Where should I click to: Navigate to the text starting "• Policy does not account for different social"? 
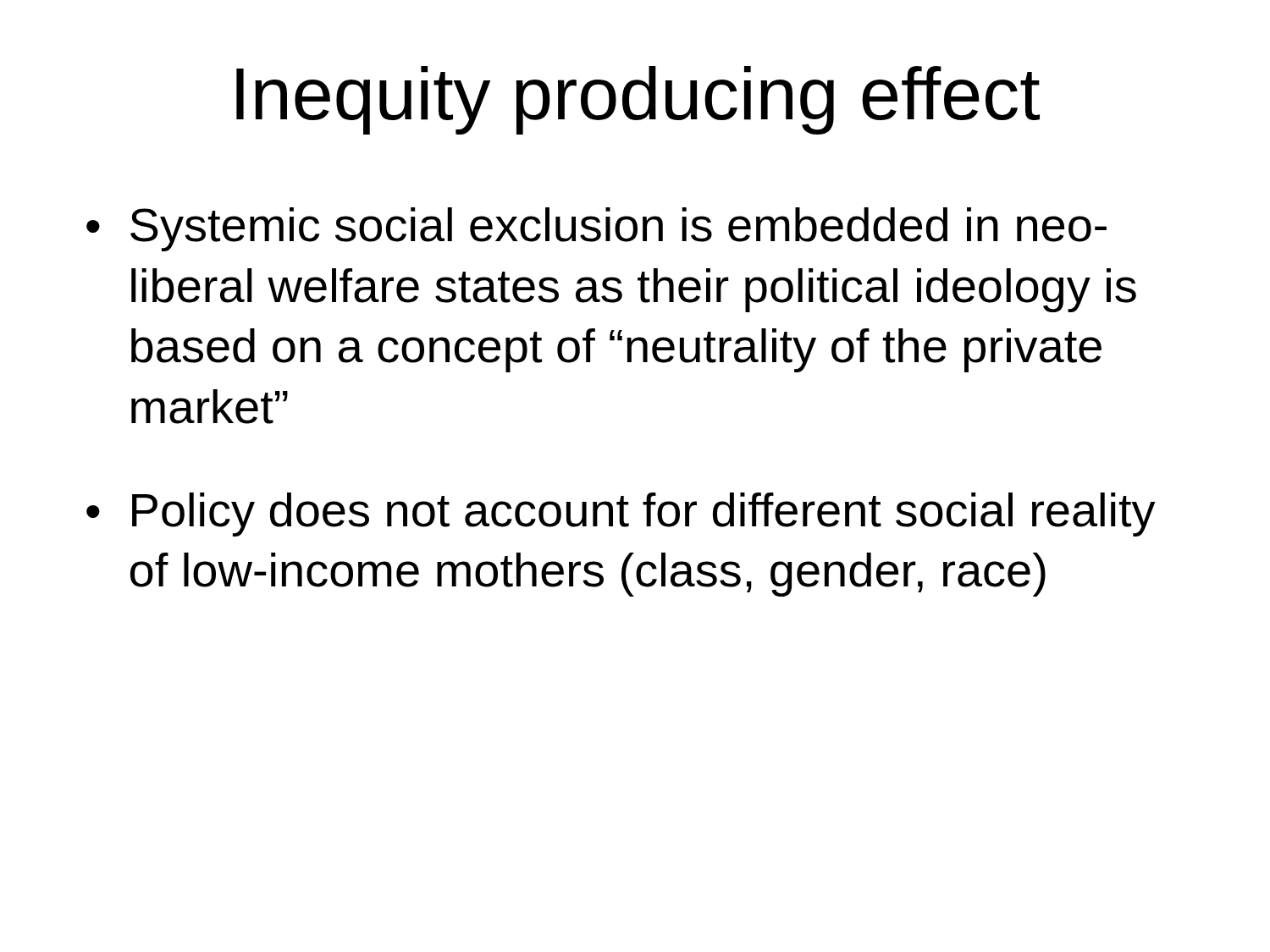(635, 540)
